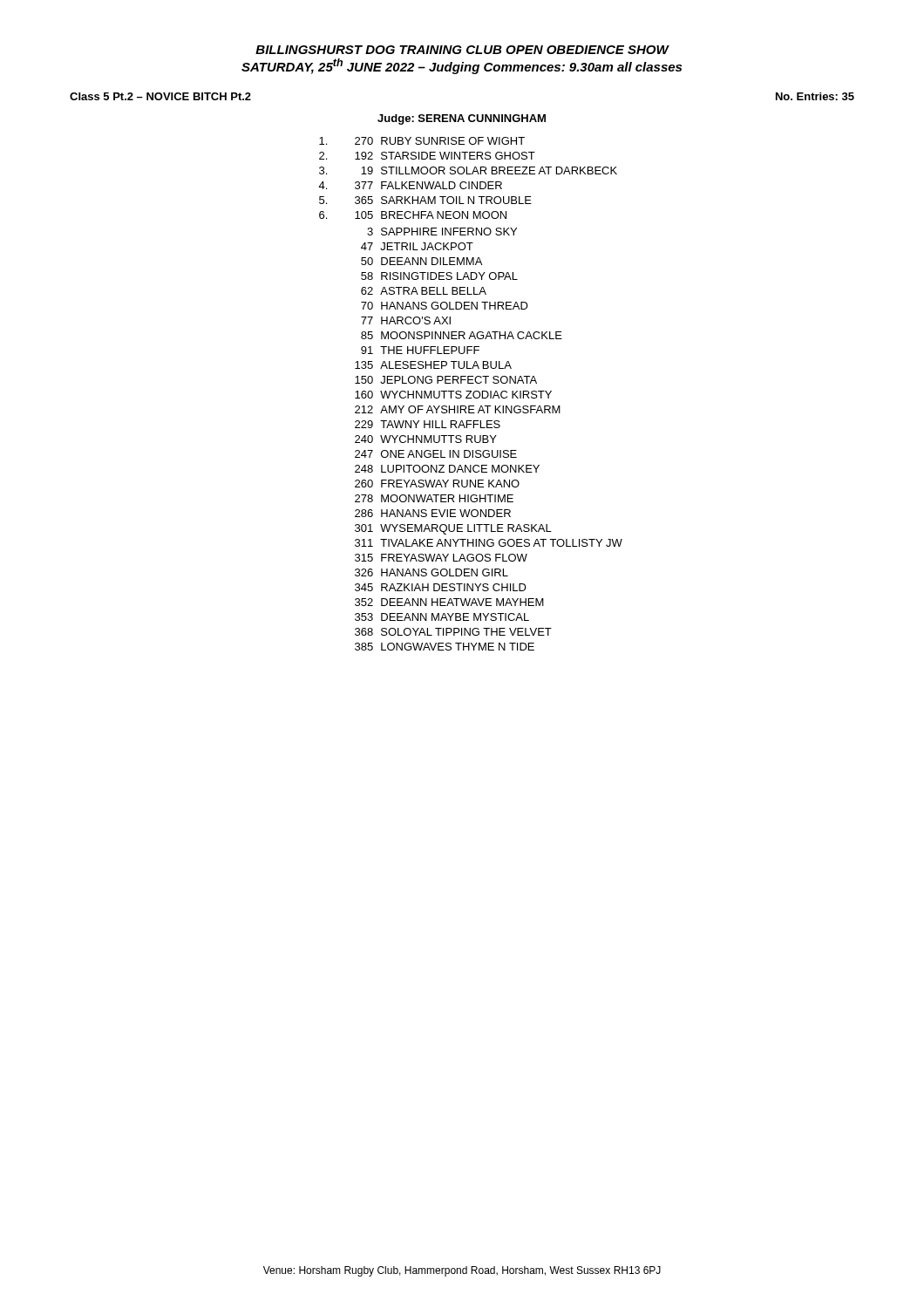
Task: Select the list item with the text "248 LUPITOONZ DANCE MONKEY"
Action: point(462,469)
